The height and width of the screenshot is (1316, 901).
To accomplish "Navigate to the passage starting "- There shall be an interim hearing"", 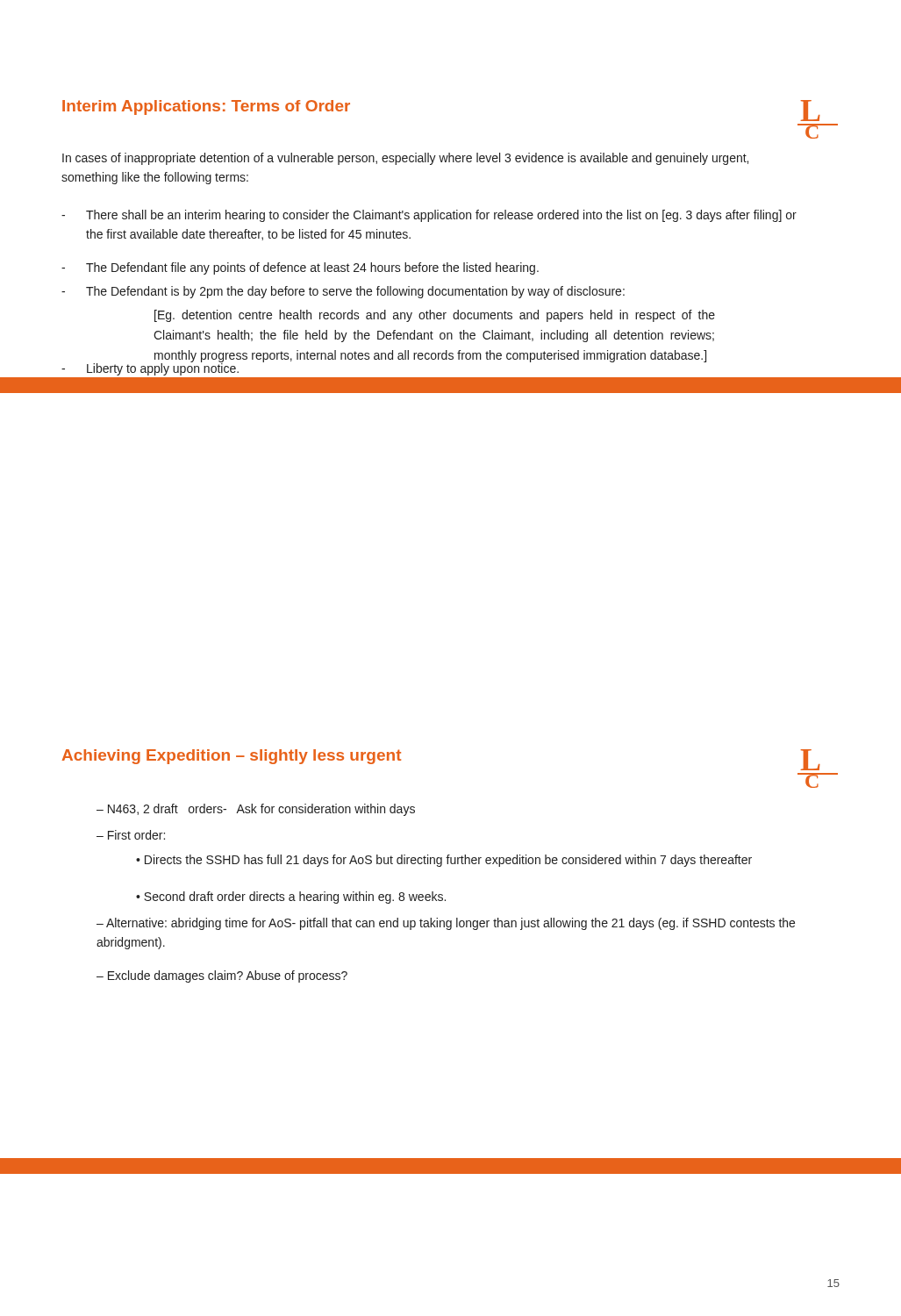I will tap(436, 225).
